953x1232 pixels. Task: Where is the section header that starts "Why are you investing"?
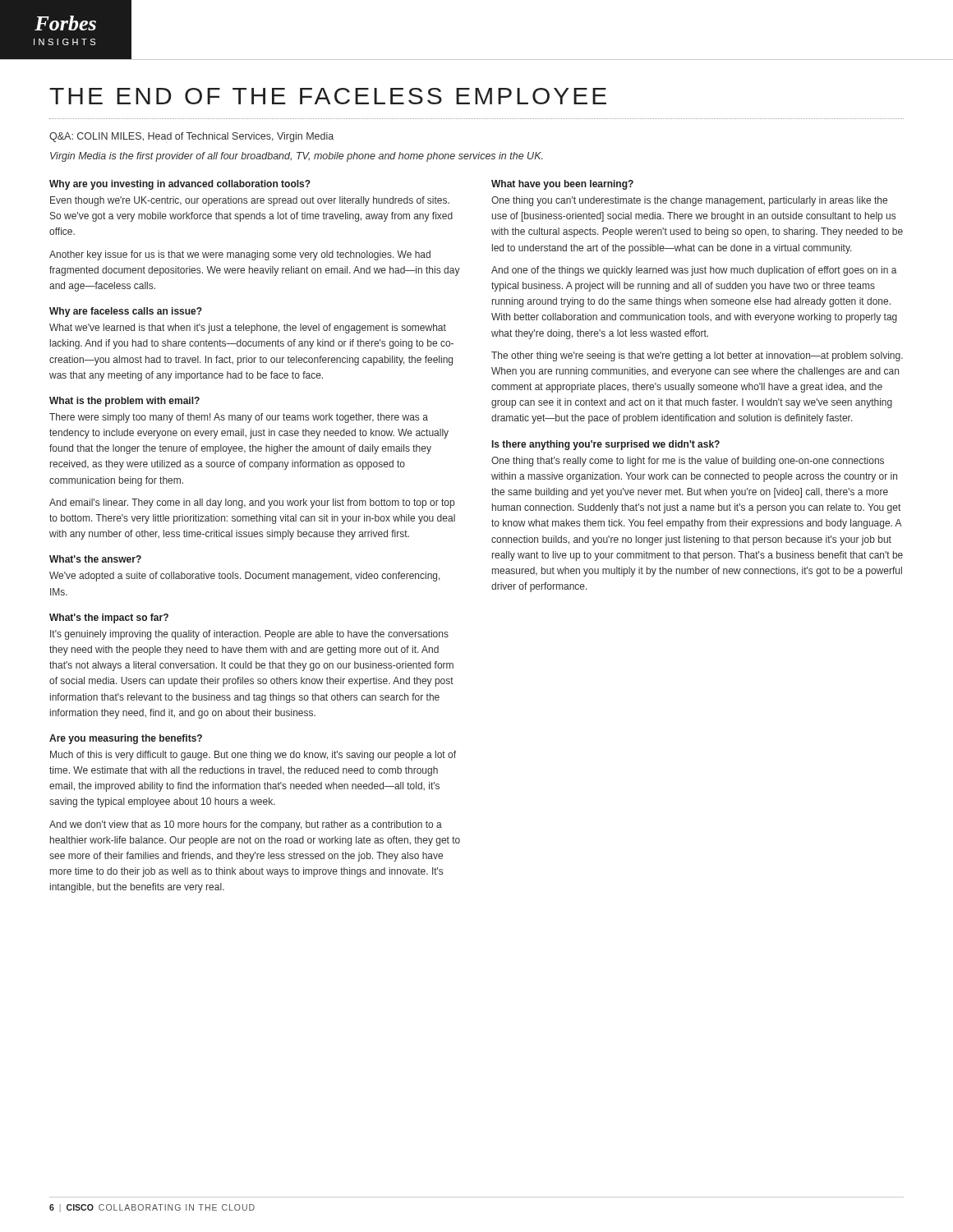click(180, 184)
